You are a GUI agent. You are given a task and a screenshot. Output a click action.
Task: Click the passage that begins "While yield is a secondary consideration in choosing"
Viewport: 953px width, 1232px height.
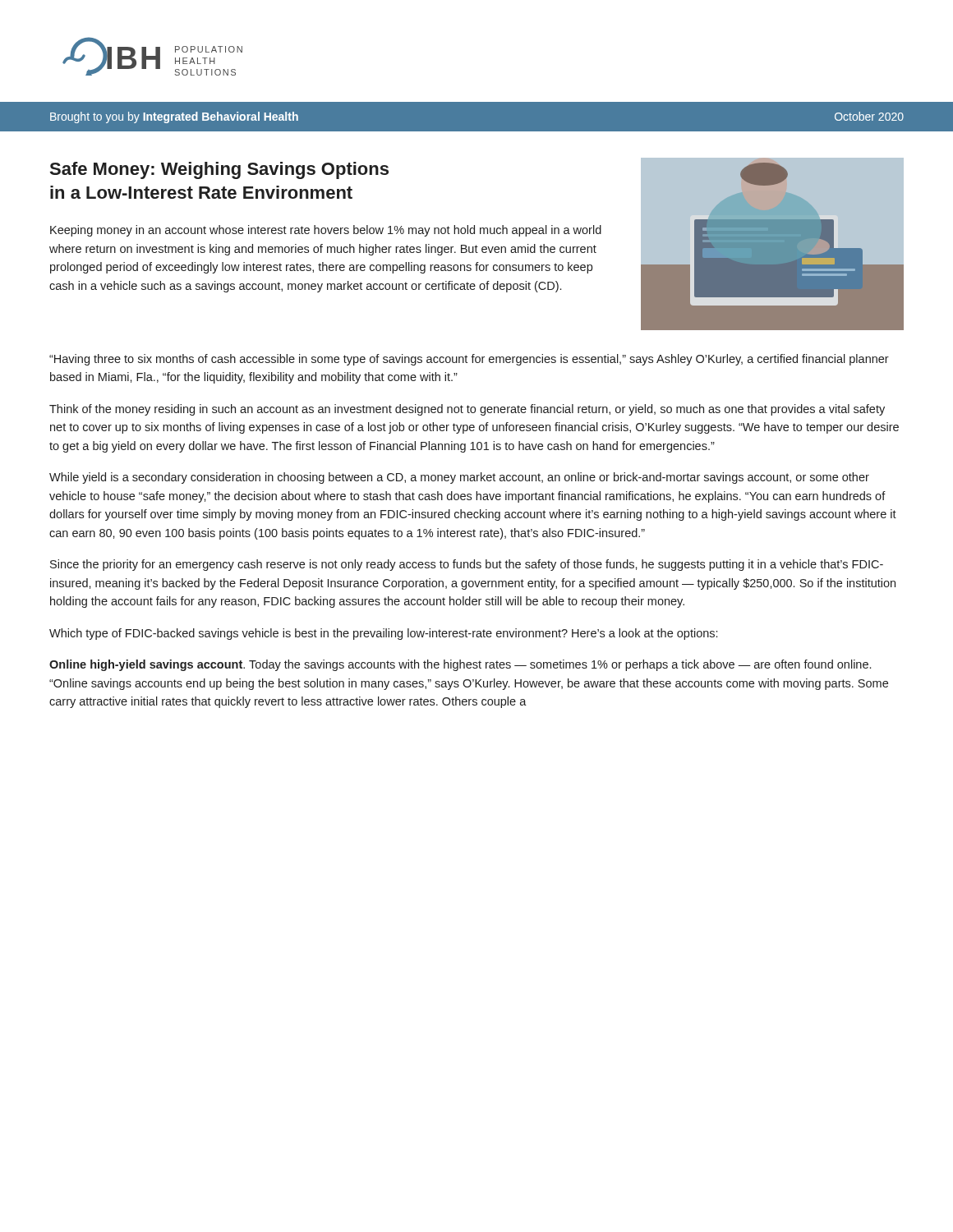473,505
